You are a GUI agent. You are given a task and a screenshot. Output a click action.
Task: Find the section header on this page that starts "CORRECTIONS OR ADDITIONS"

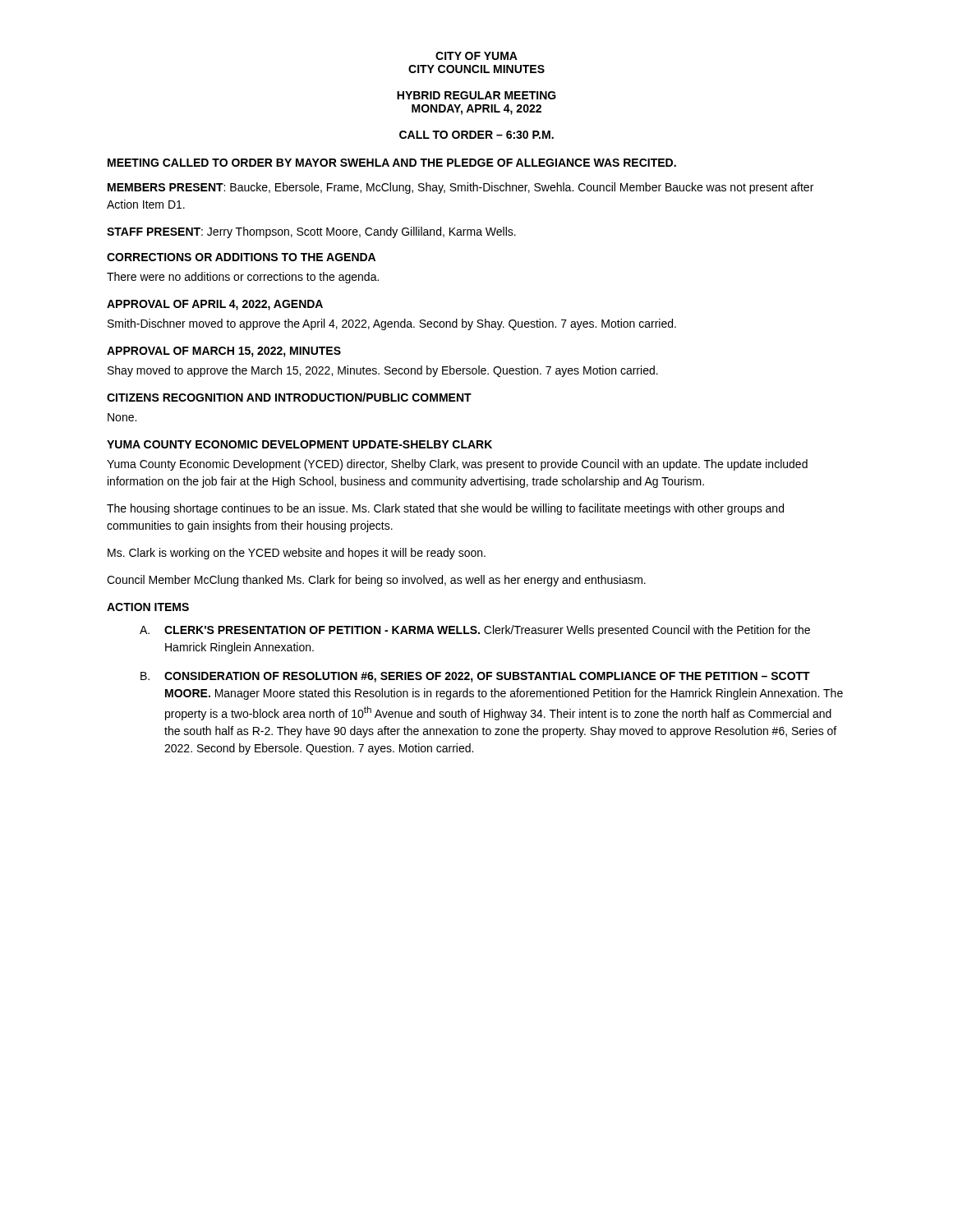pos(241,257)
